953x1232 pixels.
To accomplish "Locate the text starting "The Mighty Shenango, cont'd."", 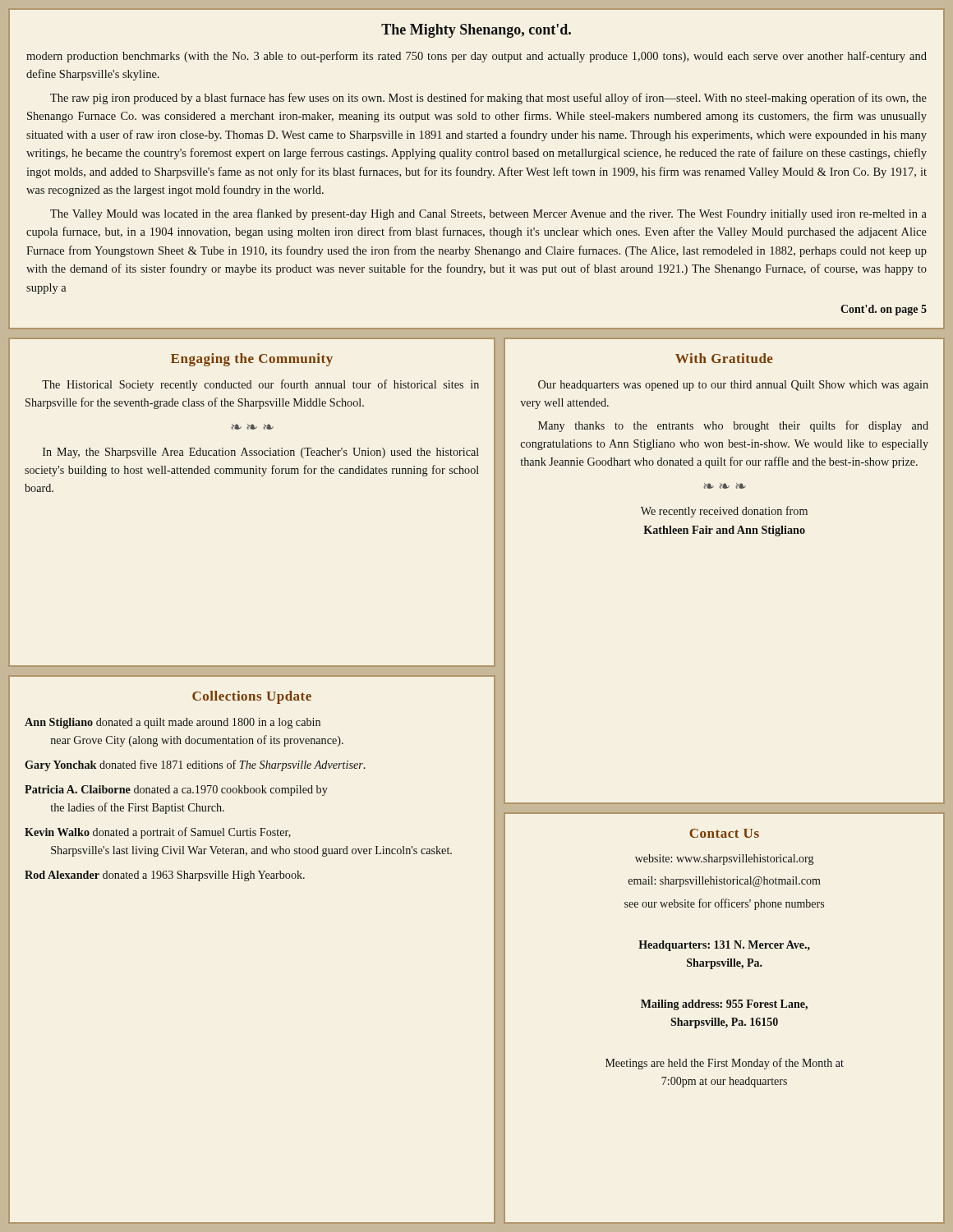I will [476, 30].
